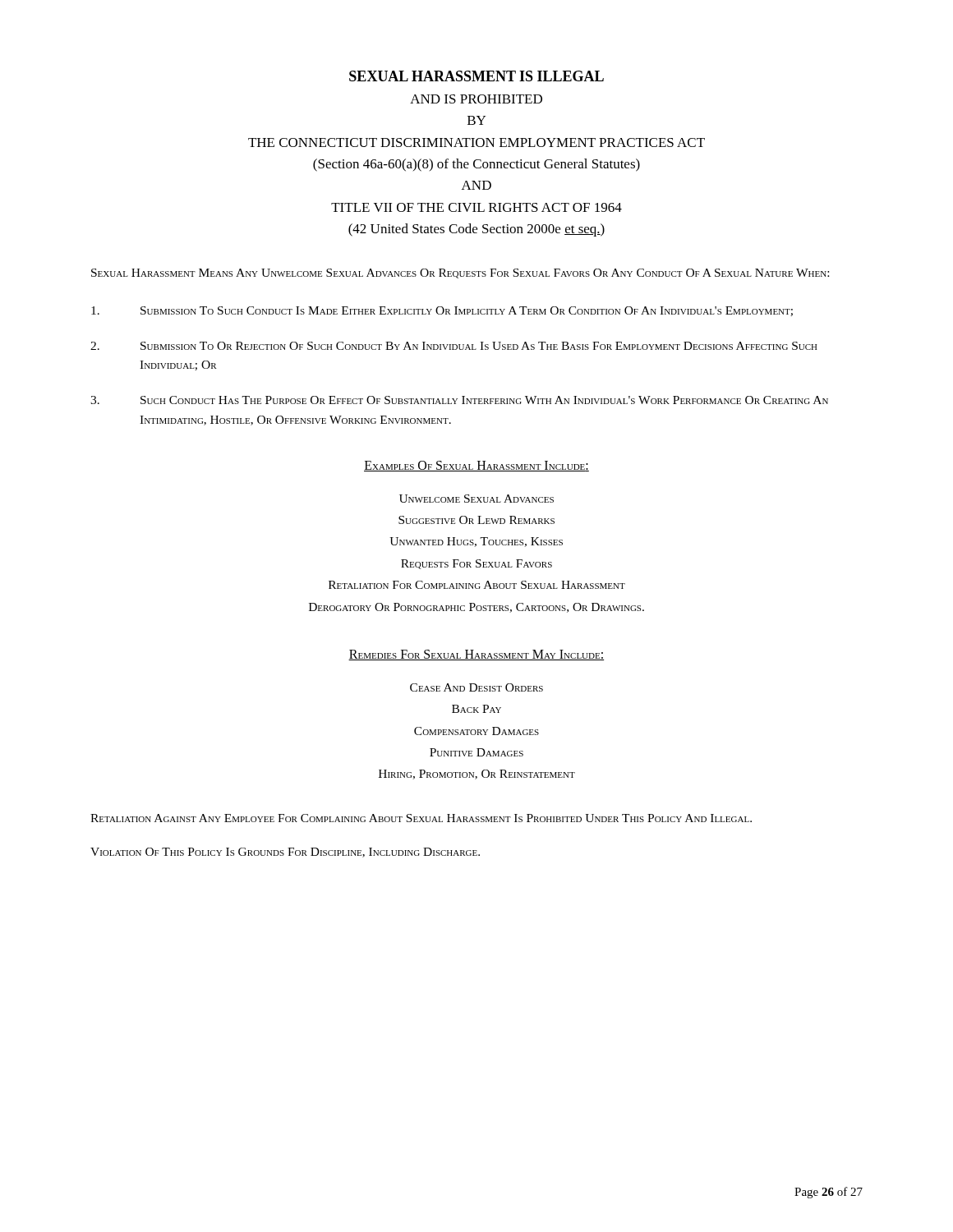Select the text block starting "Retaliation Against Any Employee For"

coord(421,817)
